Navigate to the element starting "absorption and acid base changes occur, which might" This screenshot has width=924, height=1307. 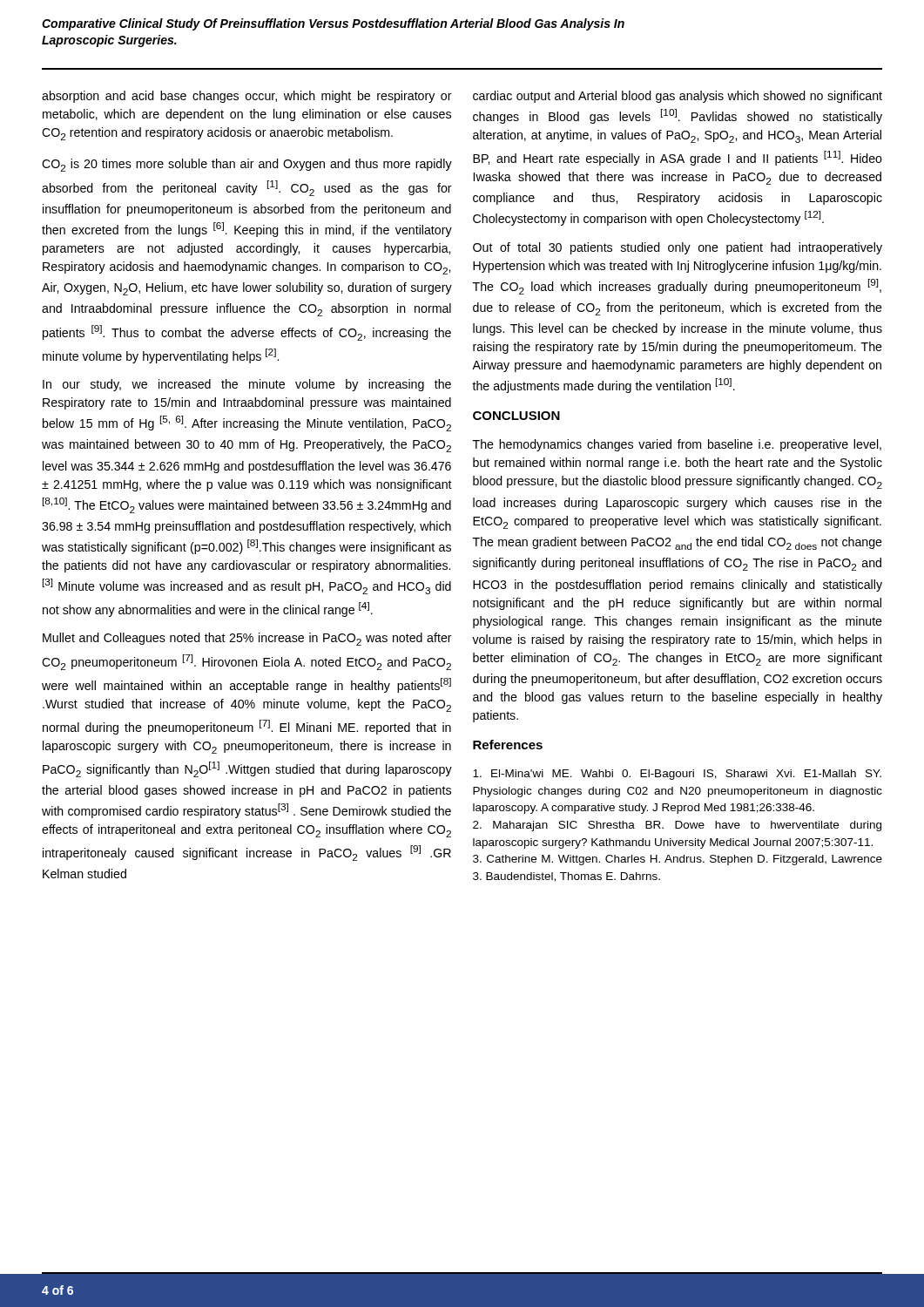[x=247, y=116]
